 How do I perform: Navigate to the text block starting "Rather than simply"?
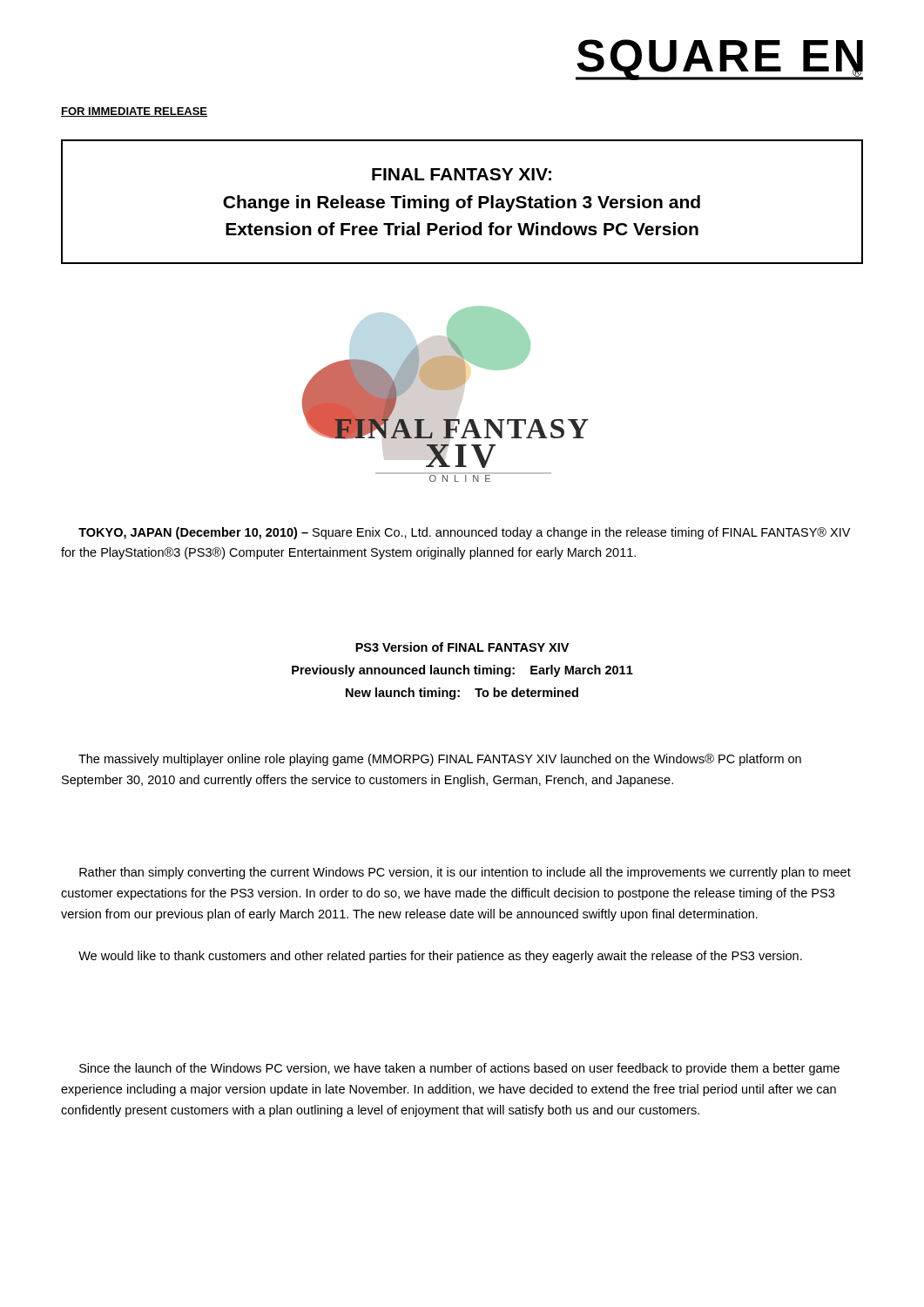click(456, 914)
